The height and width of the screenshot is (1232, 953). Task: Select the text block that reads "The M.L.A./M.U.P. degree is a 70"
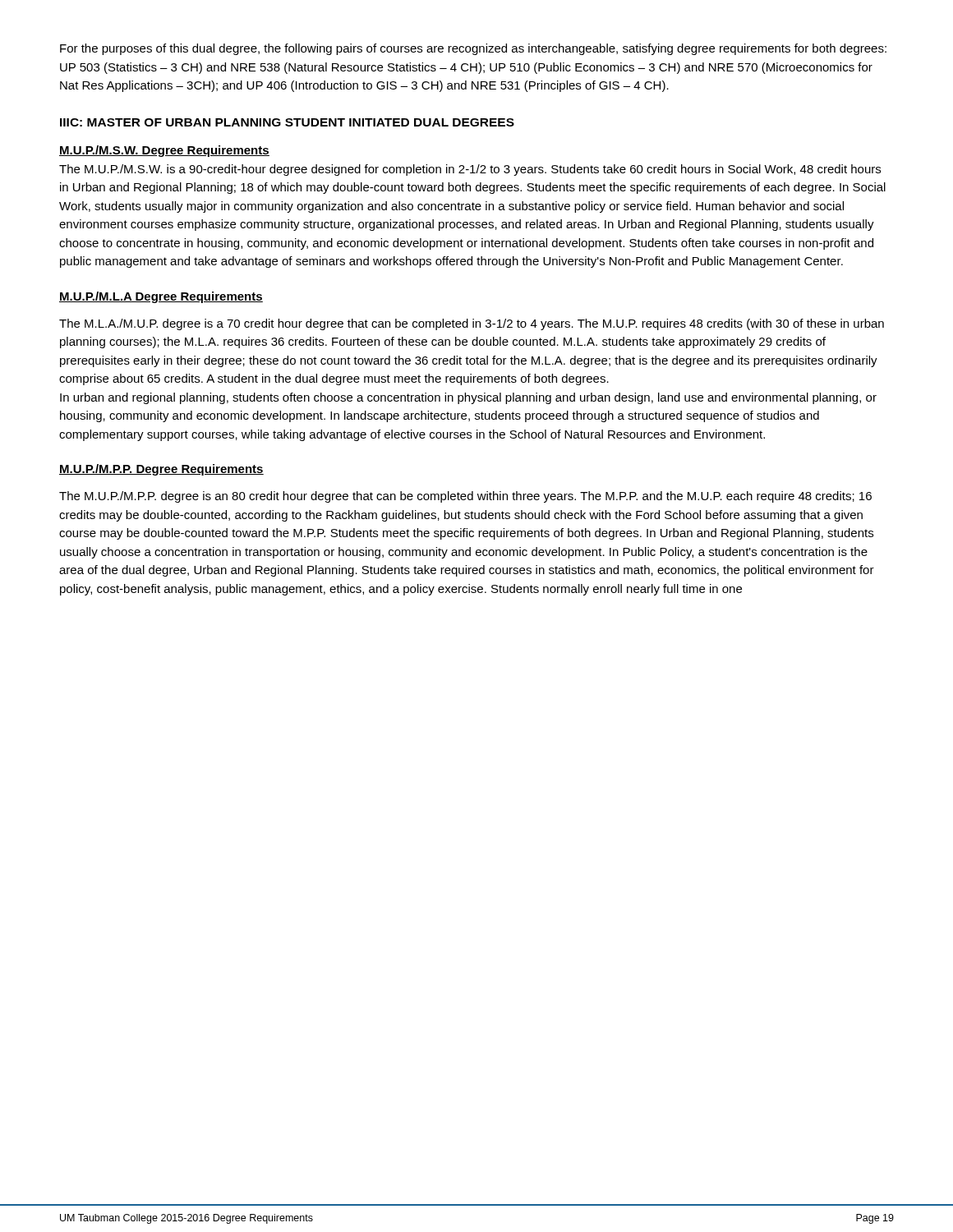476,379
